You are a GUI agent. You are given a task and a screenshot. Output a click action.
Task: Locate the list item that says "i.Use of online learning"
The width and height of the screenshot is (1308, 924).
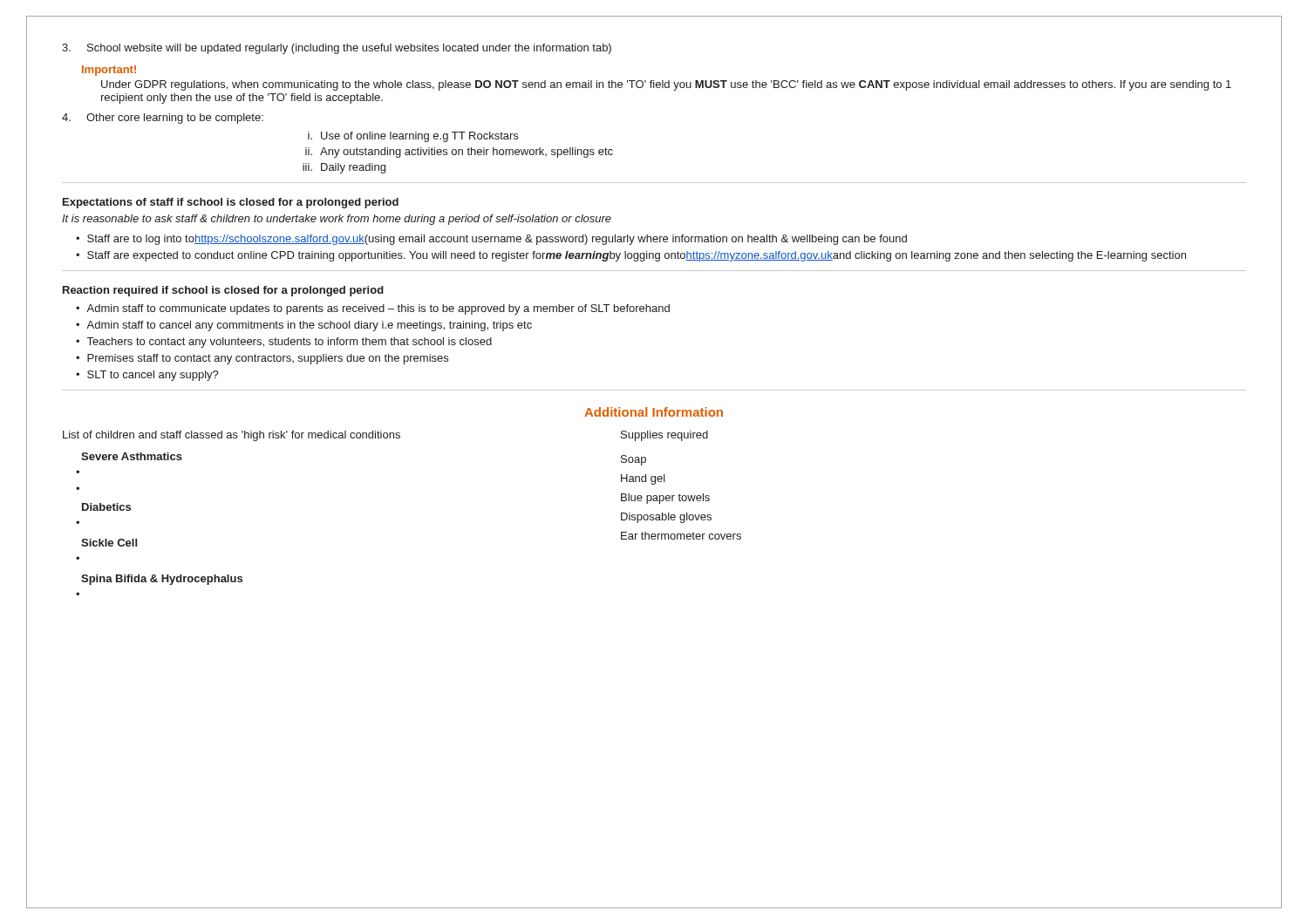404,136
